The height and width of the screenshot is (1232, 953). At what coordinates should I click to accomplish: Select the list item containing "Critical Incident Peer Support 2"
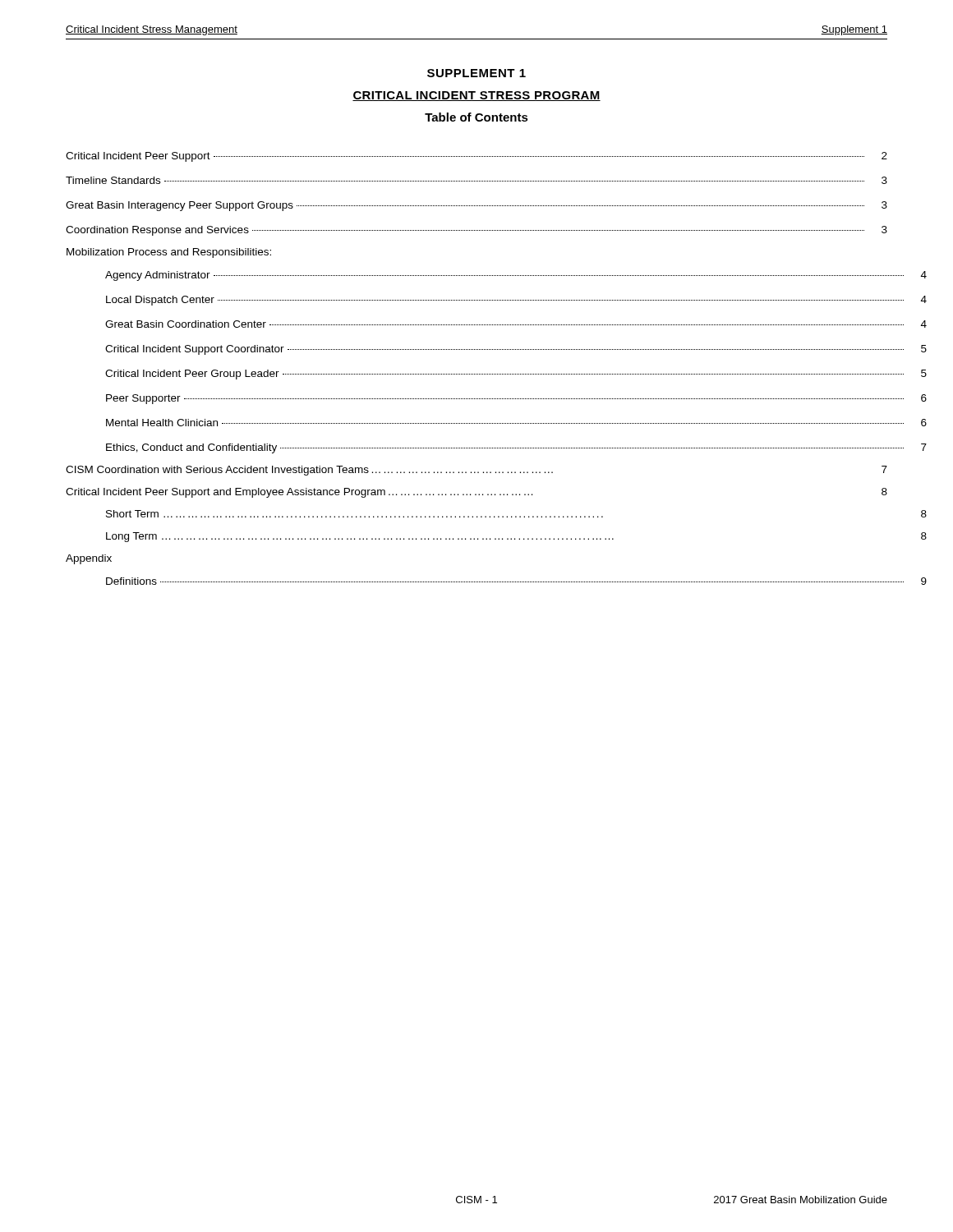476,154
